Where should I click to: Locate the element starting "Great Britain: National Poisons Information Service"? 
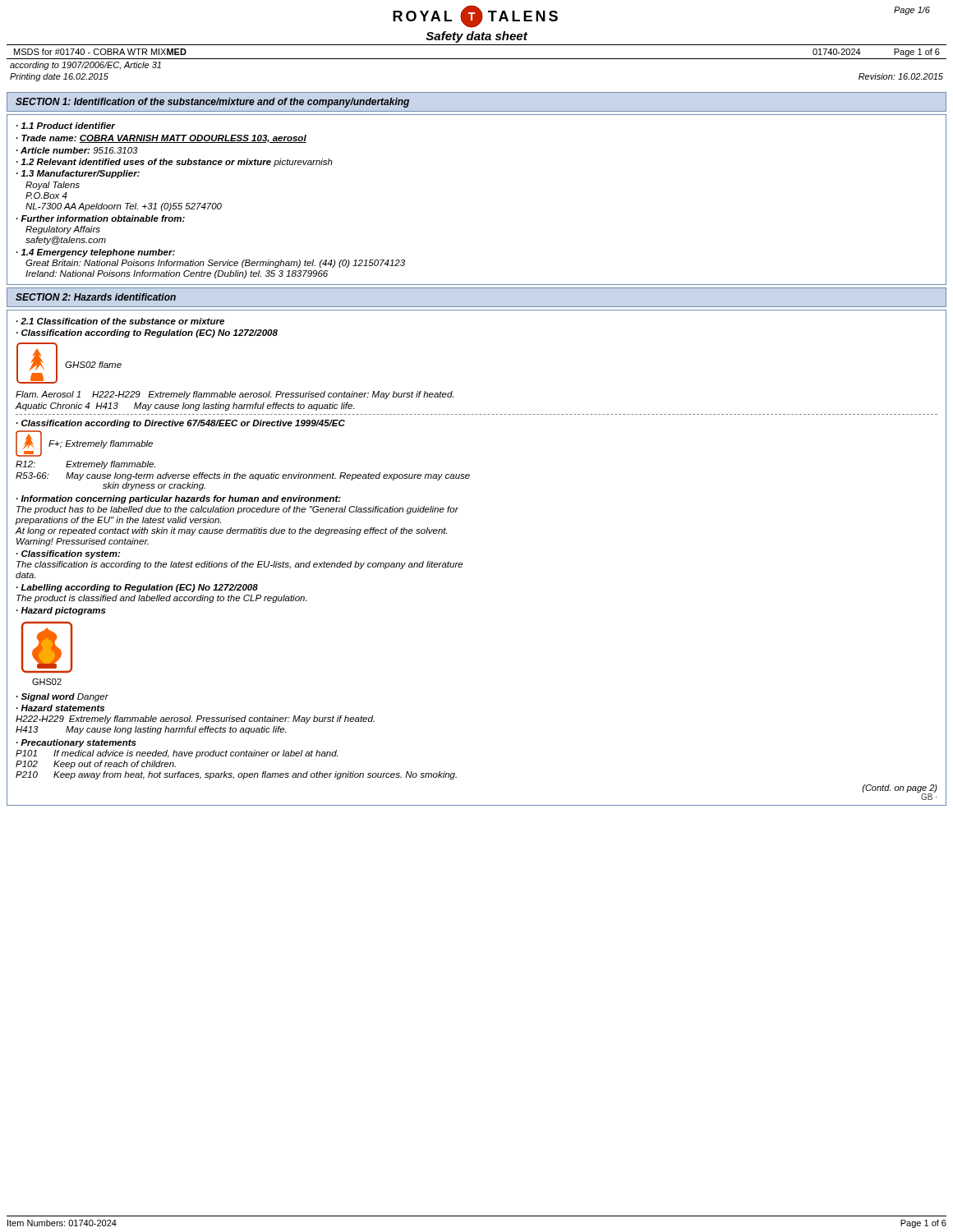(x=215, y=263)
